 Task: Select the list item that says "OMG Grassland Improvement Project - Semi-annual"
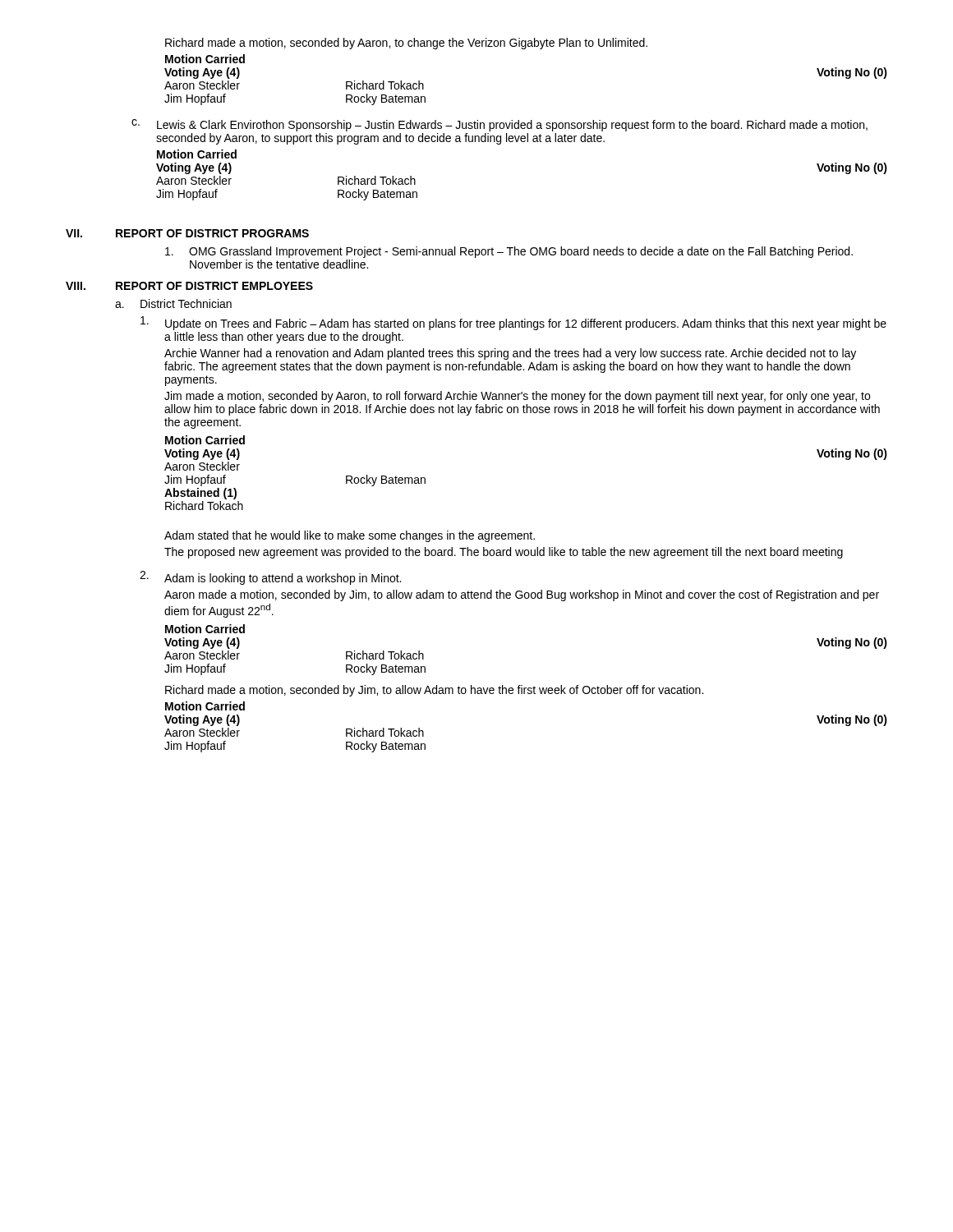click(x=526, y=258)
